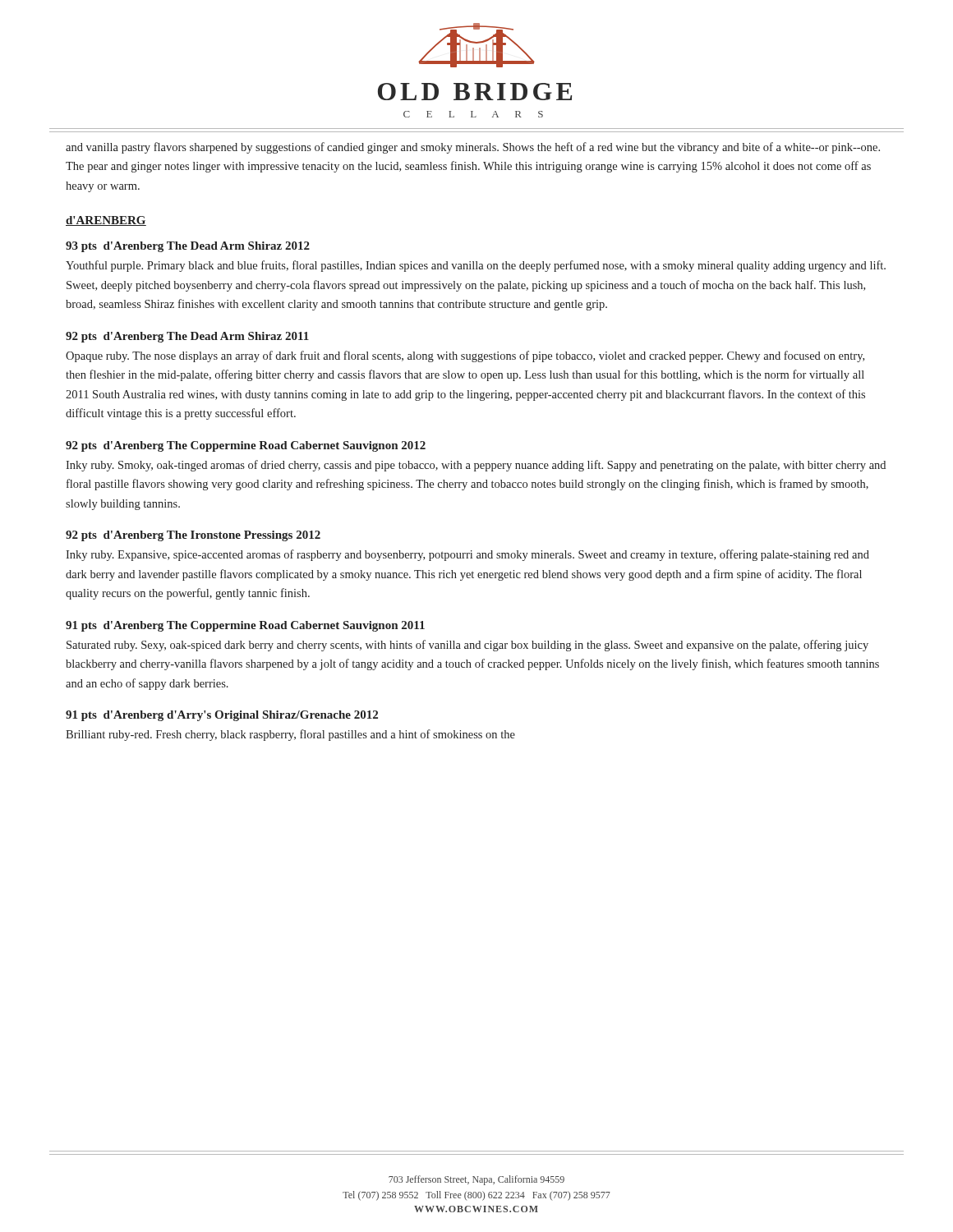Select the section header that says "92 pts d'Arenberg The Ironstone Pressings 2012"

(x=193, y=535)
